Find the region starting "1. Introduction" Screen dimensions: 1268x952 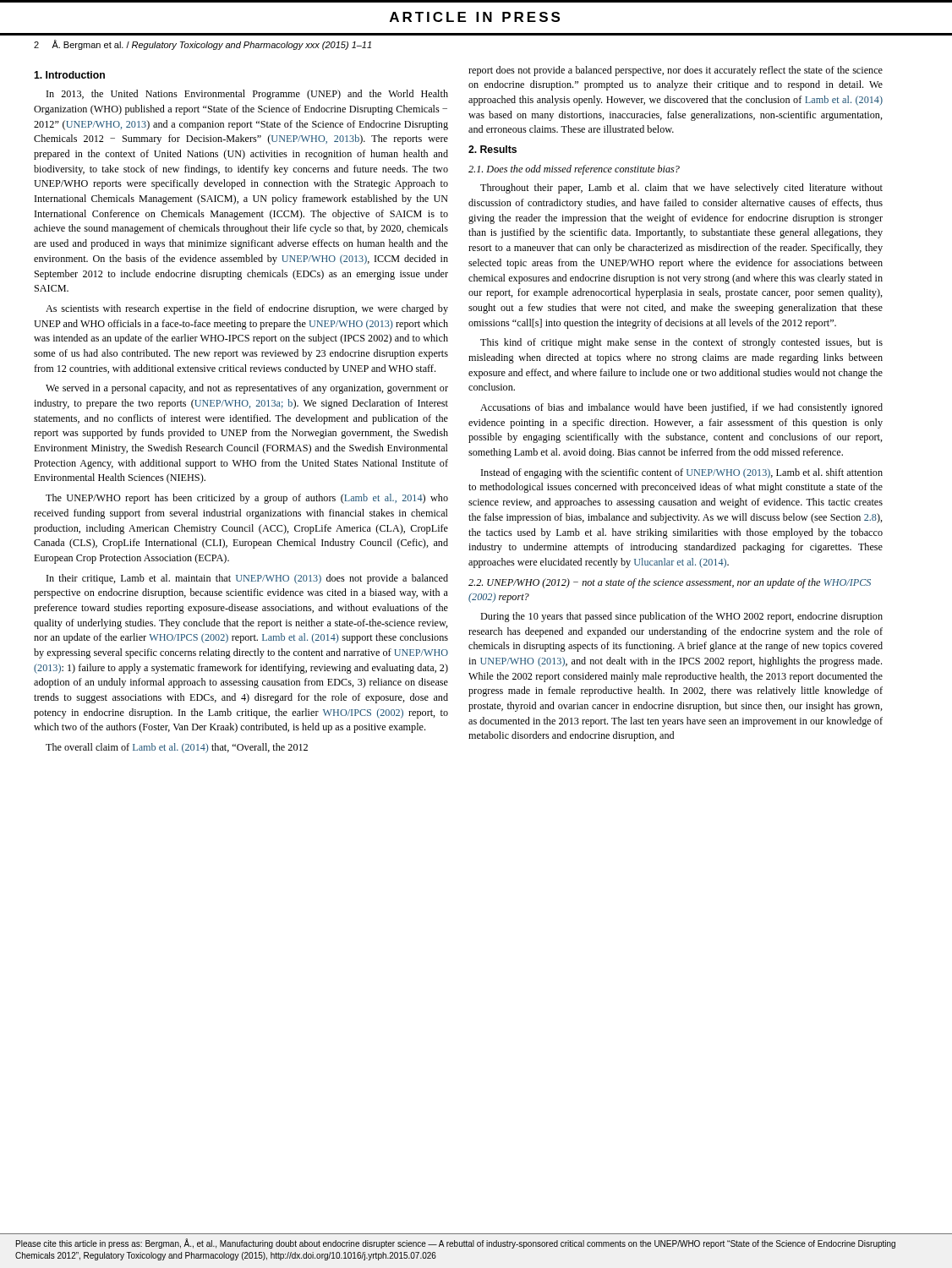70,75
